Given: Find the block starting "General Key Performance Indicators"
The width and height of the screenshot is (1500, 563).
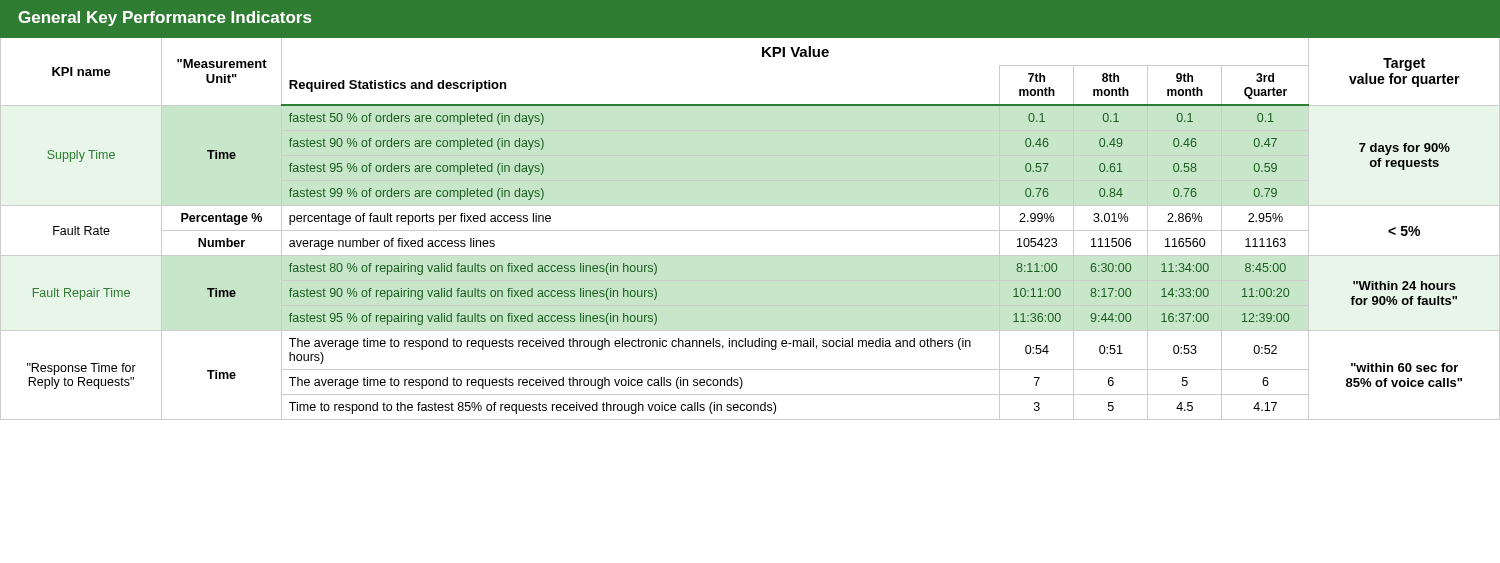Looking at the screenshot, I should pos(165,18).
